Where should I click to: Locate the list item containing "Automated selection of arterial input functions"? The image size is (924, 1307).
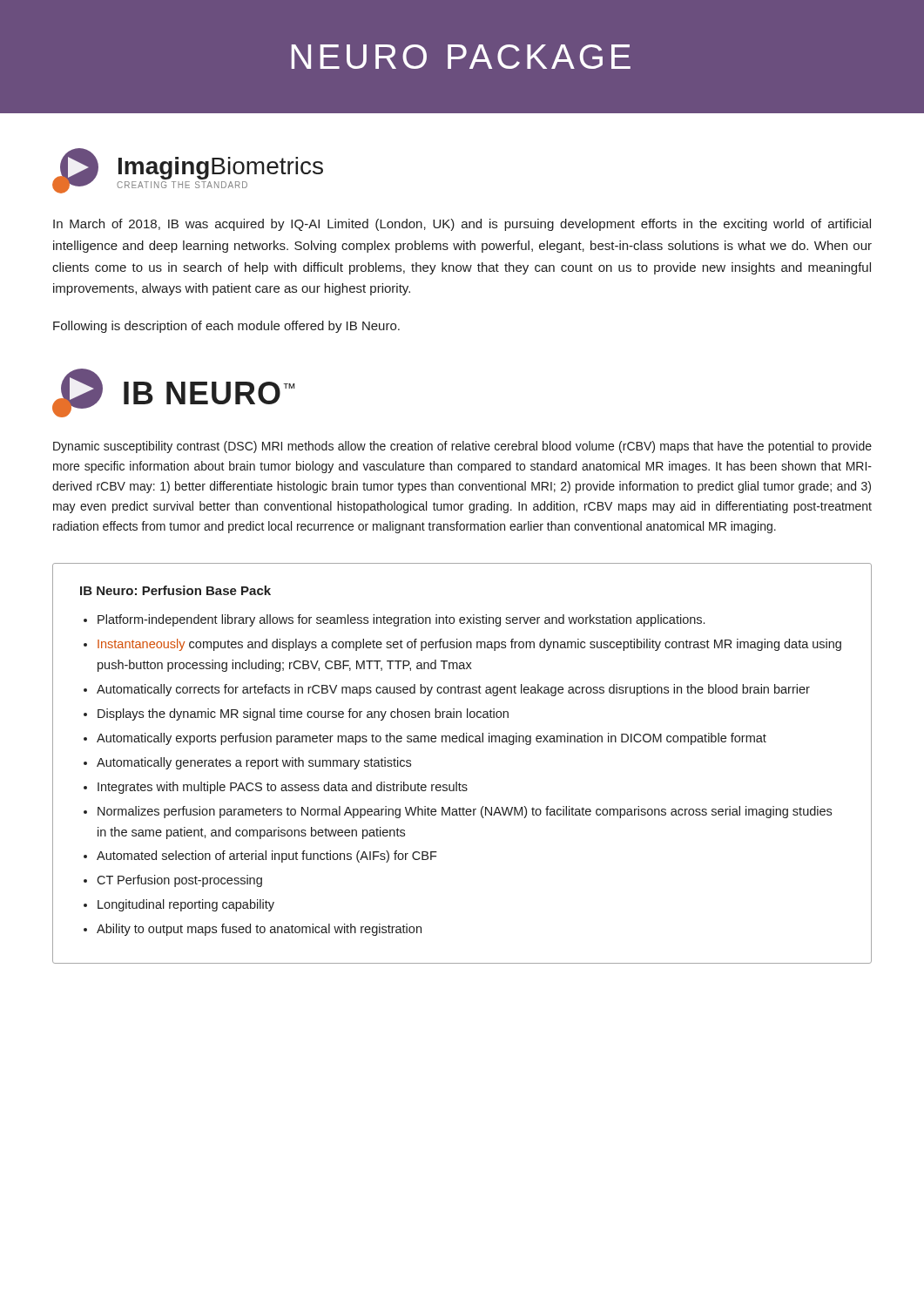(267, 857)
